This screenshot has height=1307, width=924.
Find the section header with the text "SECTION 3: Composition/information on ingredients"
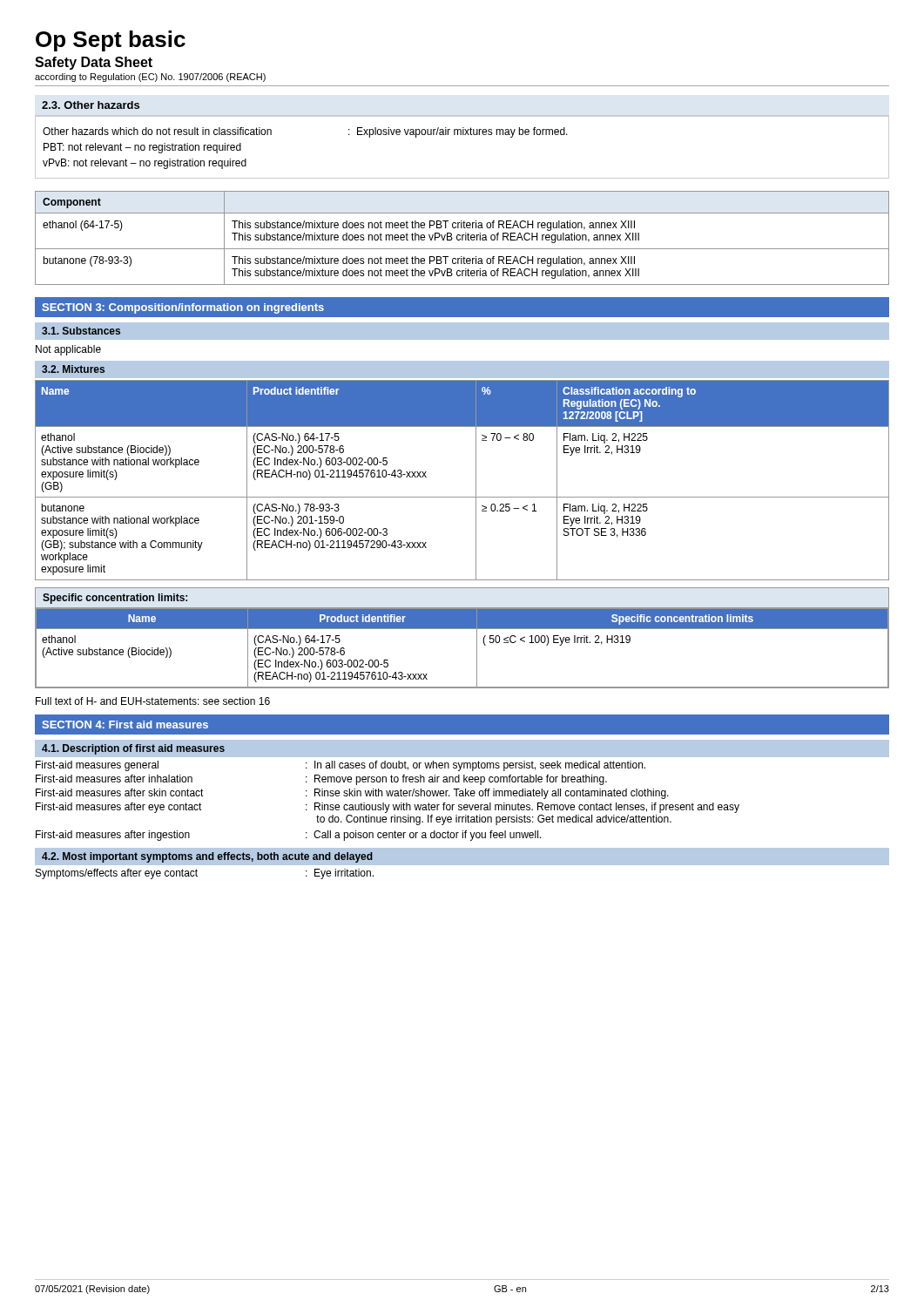tap(183, 307)
